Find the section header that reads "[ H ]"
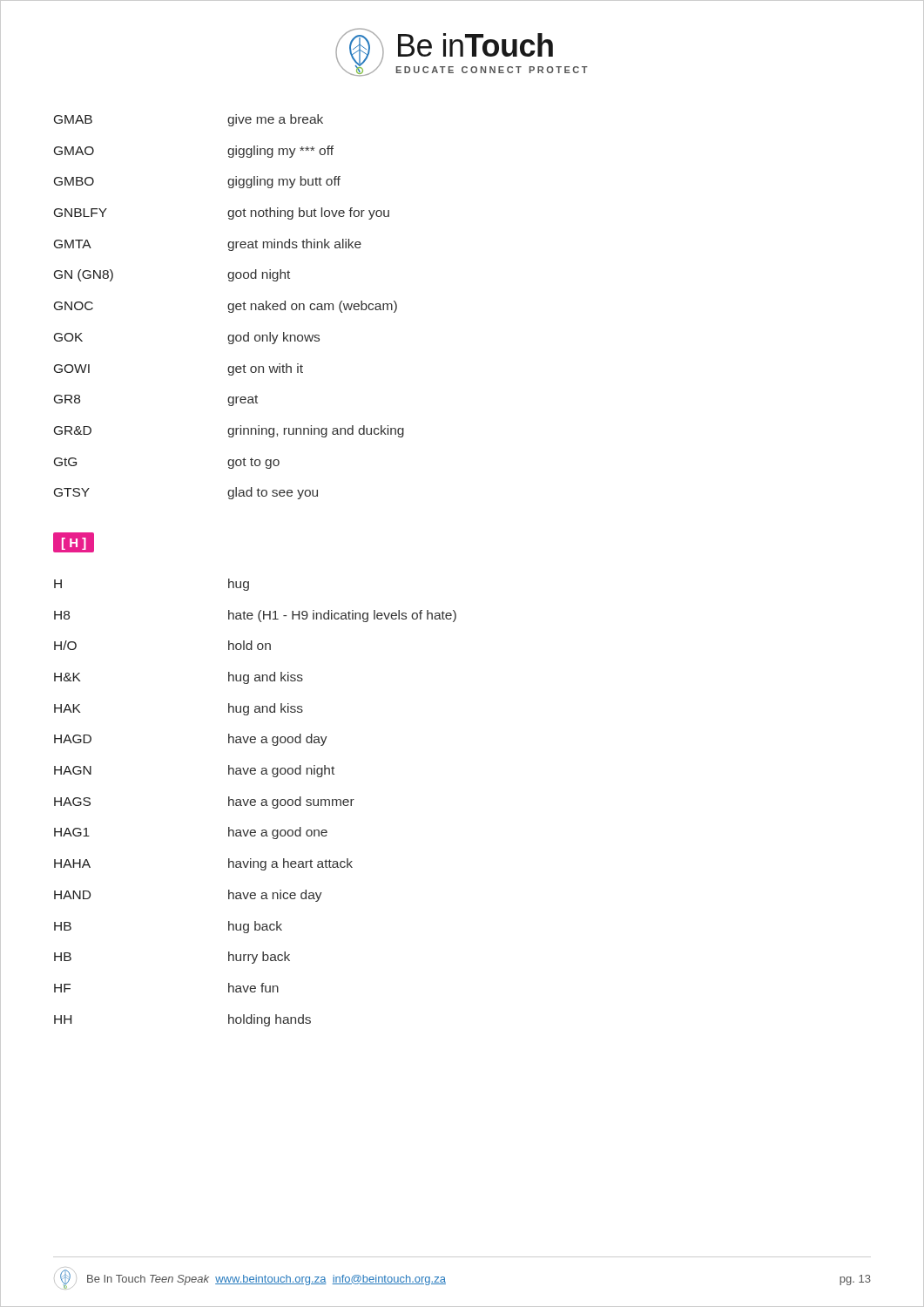 coord(74,542)
